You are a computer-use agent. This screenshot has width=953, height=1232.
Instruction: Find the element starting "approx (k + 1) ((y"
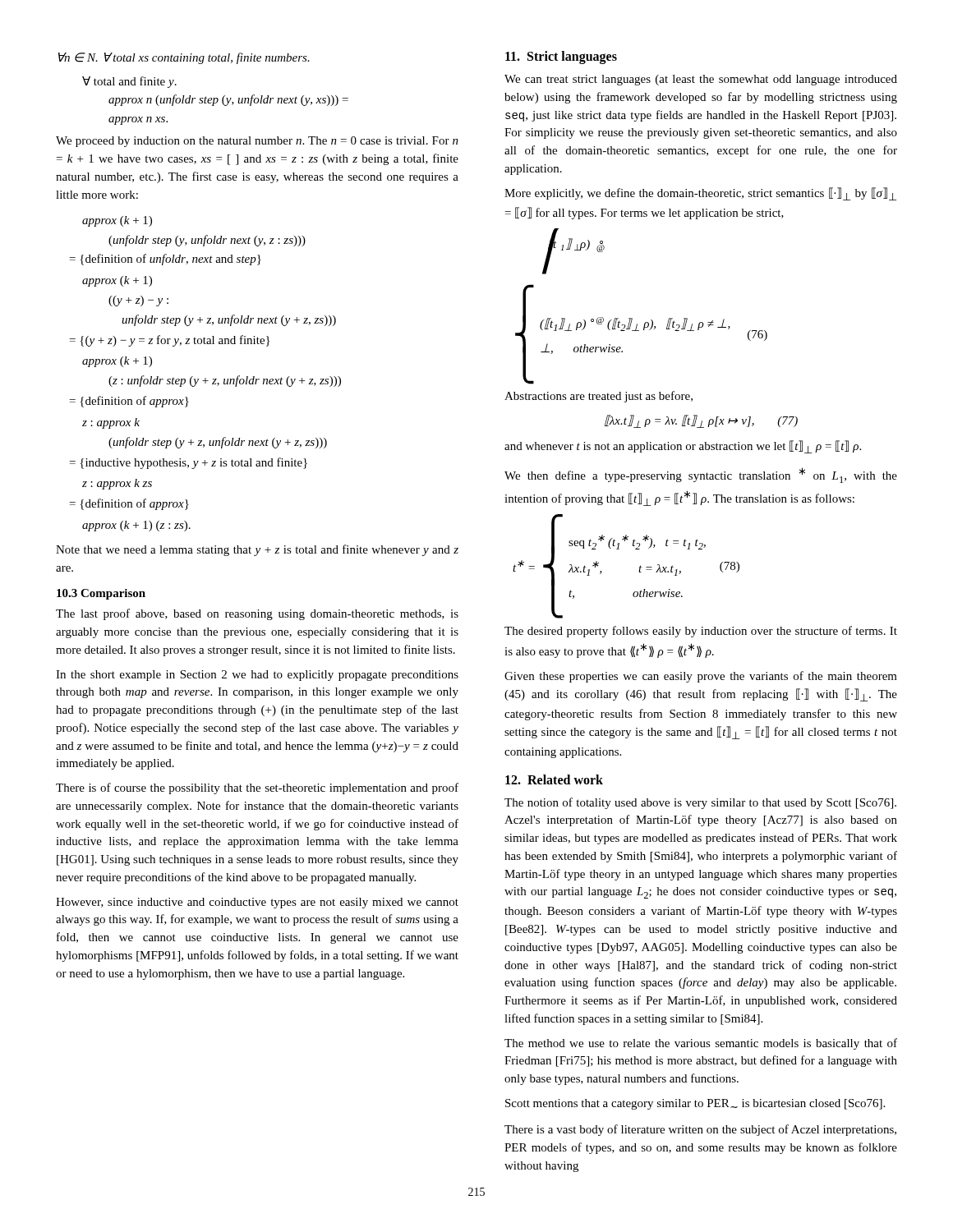[117, 281]
